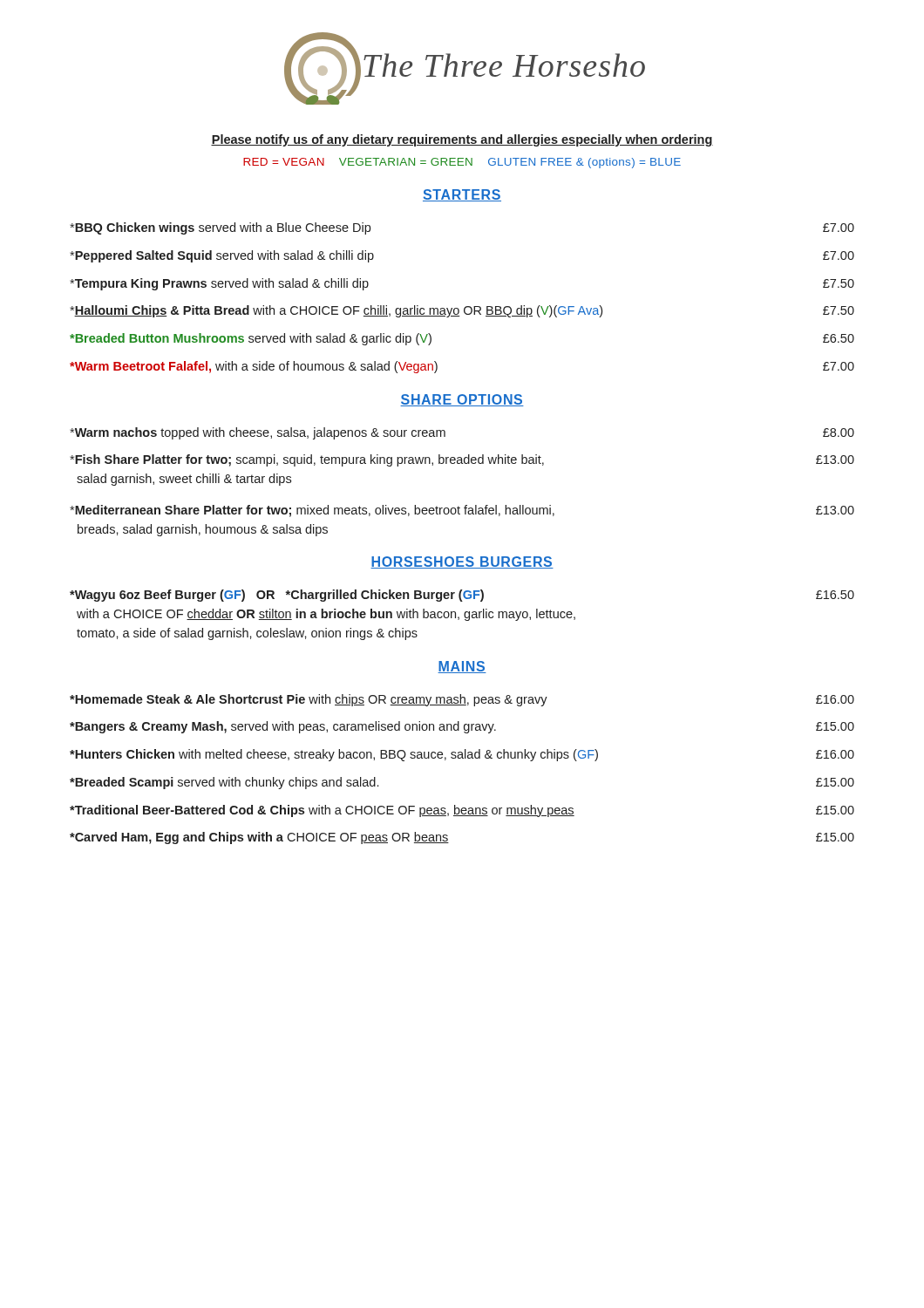Where is the passage that starts "*Bangers & Creamy Mash, served with peas, caramelised"?
This screenshot has height=1308, width=924.
click(462, 727)
